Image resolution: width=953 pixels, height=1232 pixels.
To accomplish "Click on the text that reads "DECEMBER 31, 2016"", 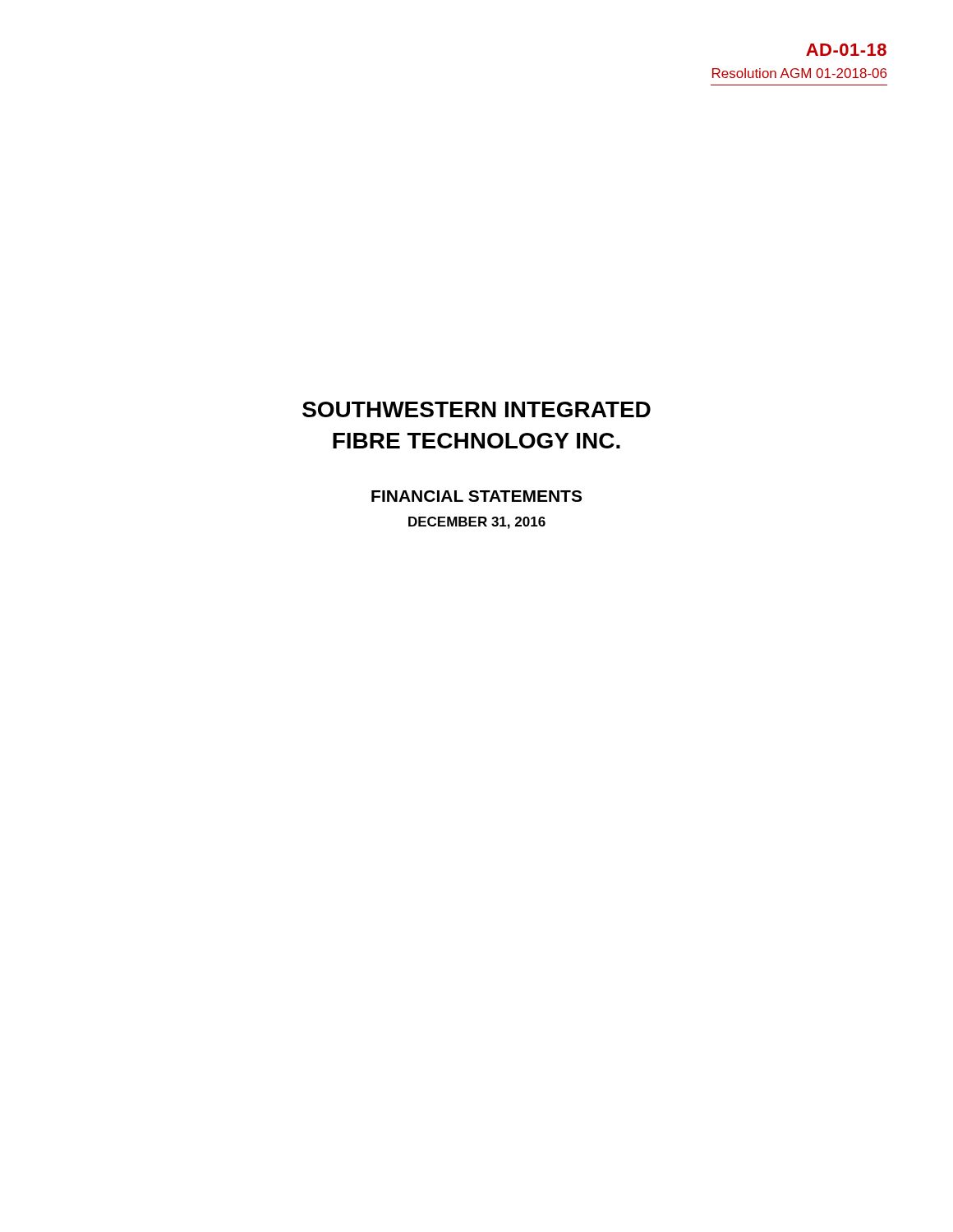I will (476, 522).
